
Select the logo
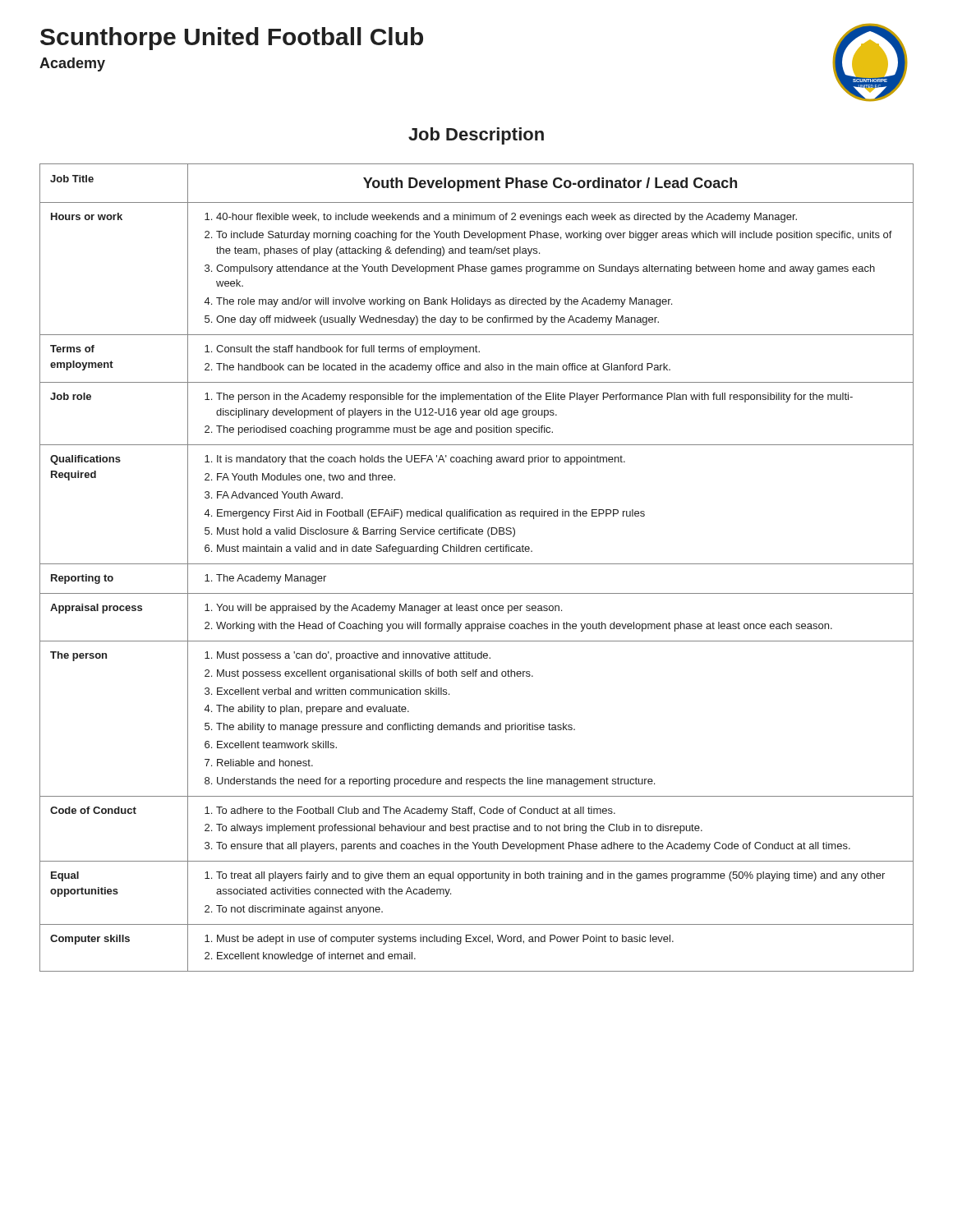870,66
